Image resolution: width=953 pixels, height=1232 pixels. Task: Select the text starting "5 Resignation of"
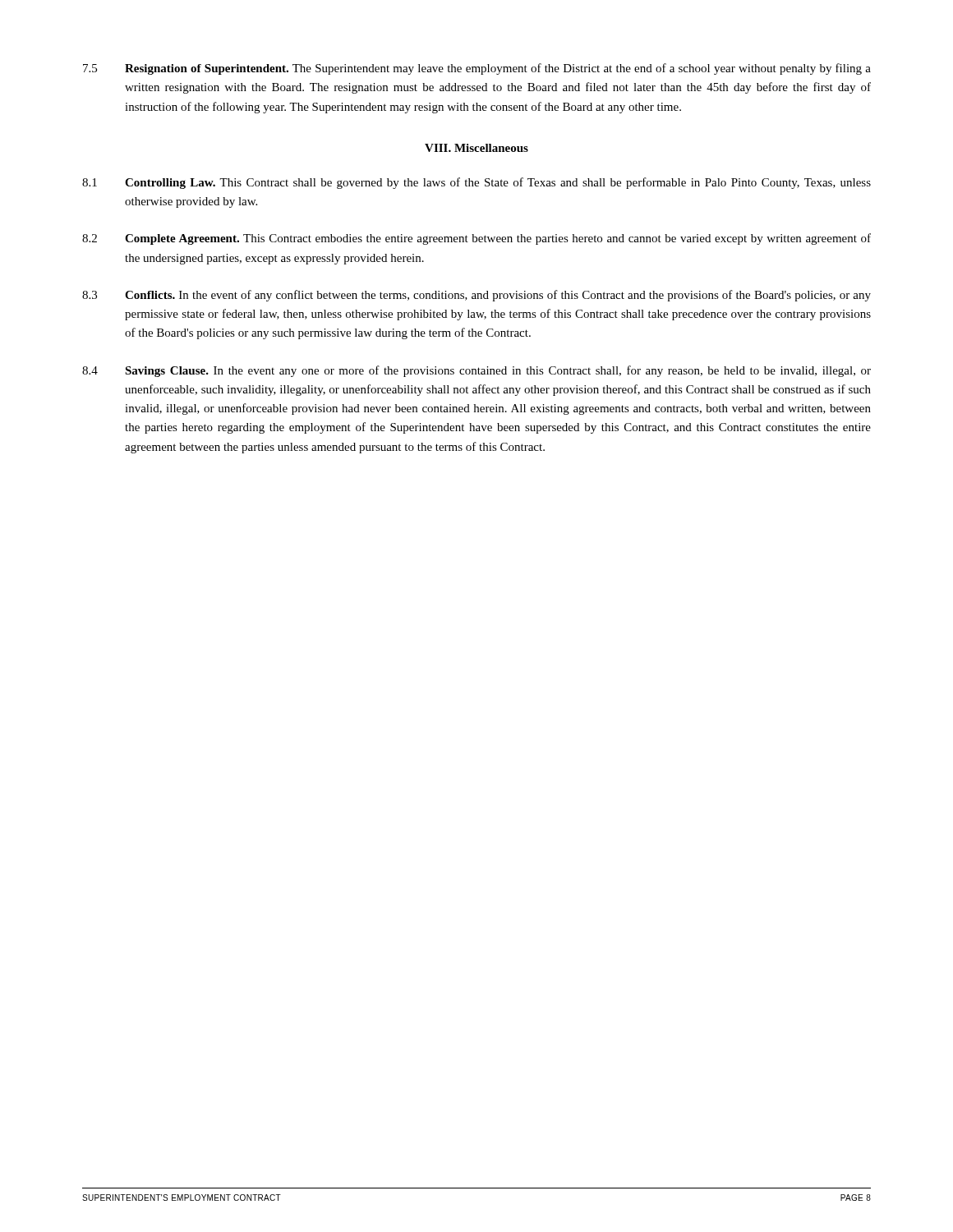476,88
